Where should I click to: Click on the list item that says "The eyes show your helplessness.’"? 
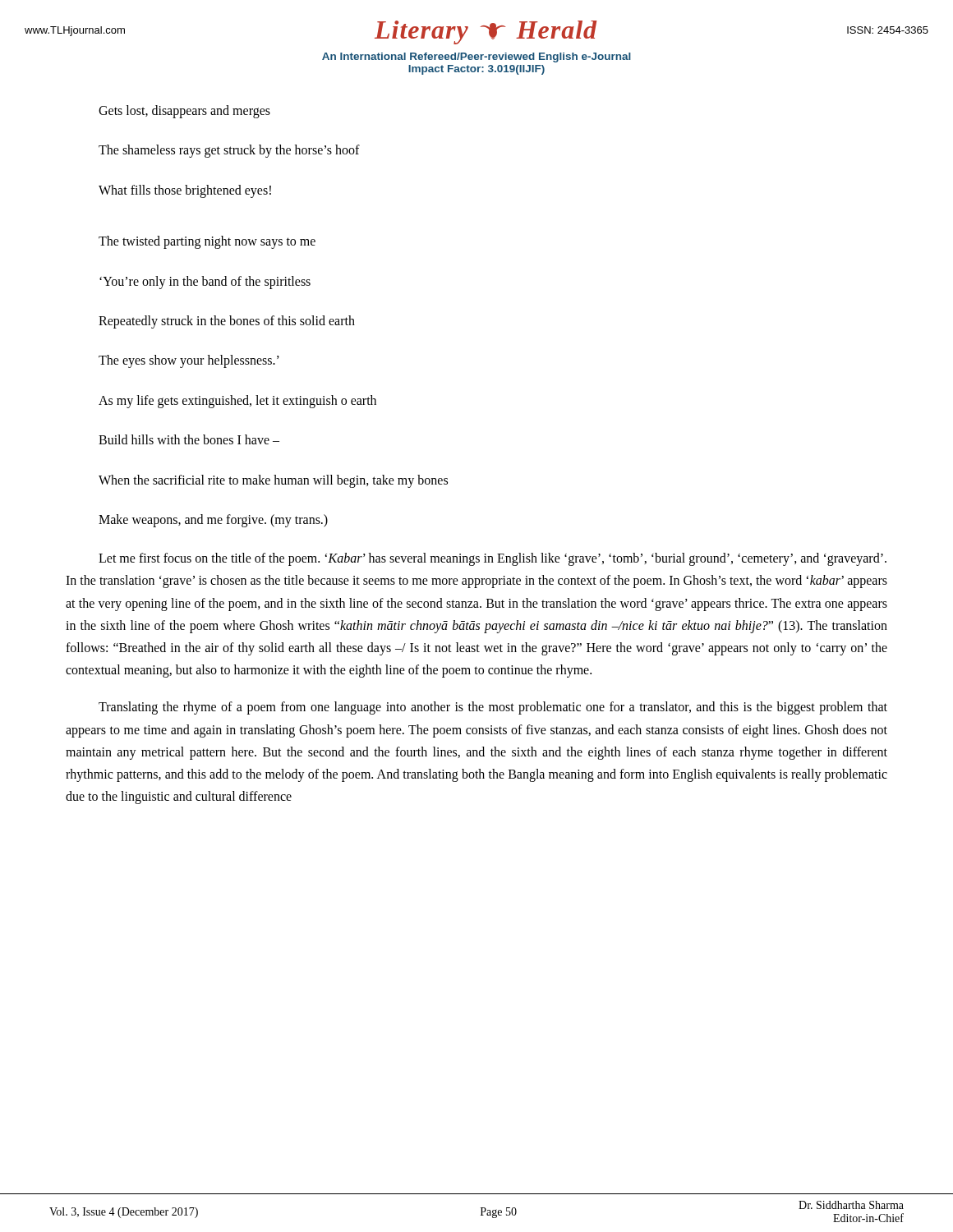pyautogui.click(x=189, y=361)
